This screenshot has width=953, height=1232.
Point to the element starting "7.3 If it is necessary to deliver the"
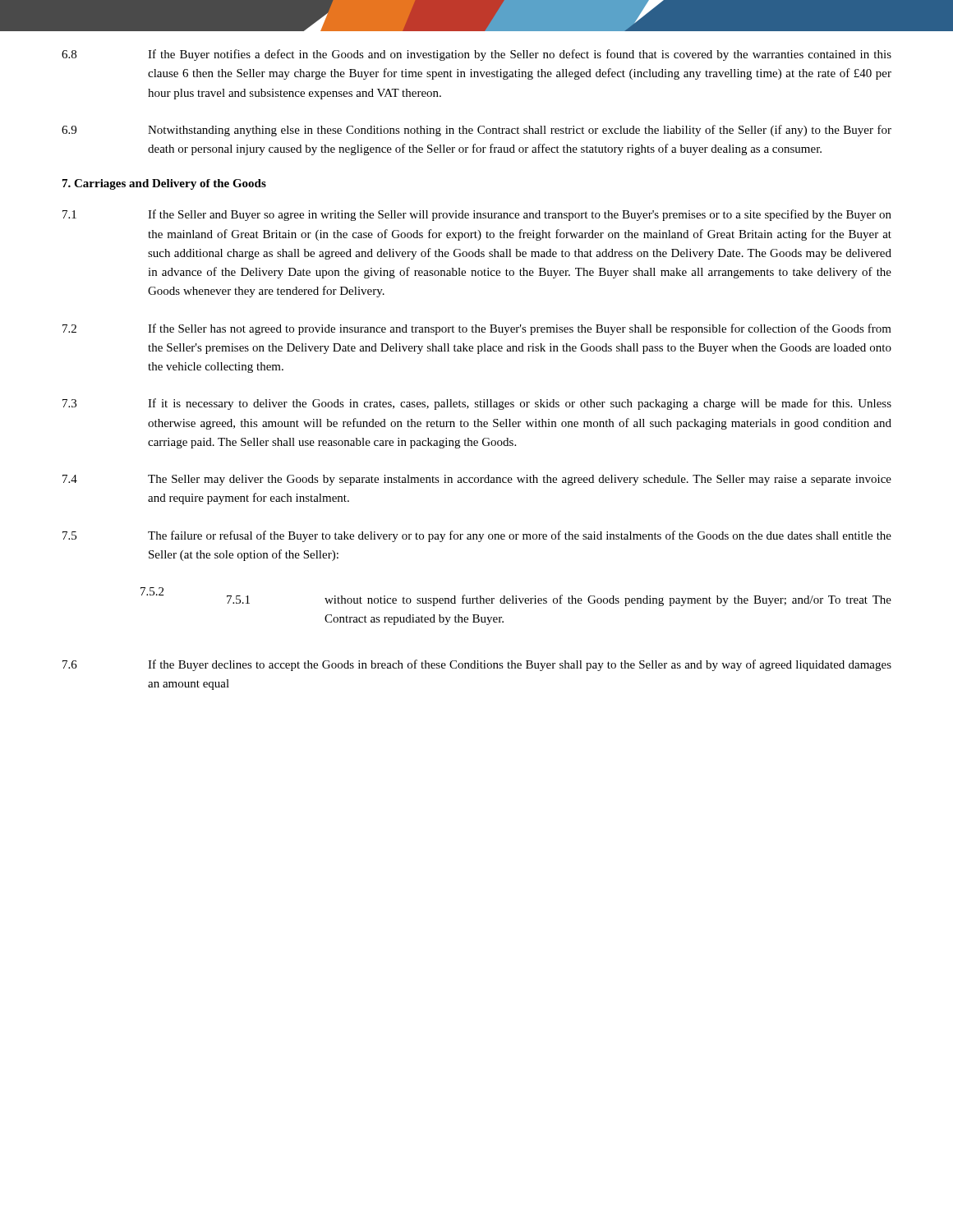(x=476, y=423)
